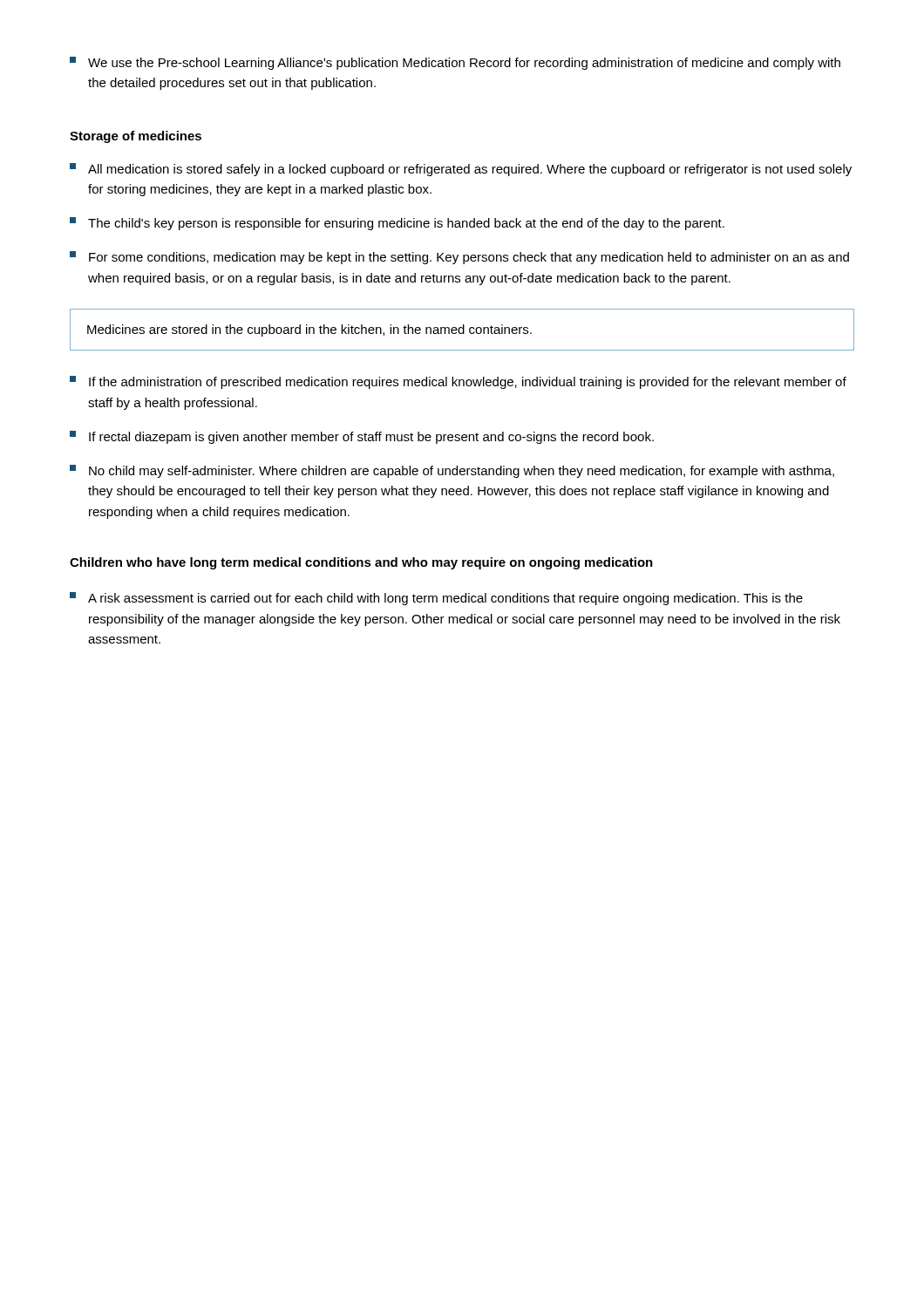Image resolution: width=924 pixels, height=1308 pixels.
Task: Select the list item that says "If rectal diazepam is given another member"
Action: [x=462, y=436]
